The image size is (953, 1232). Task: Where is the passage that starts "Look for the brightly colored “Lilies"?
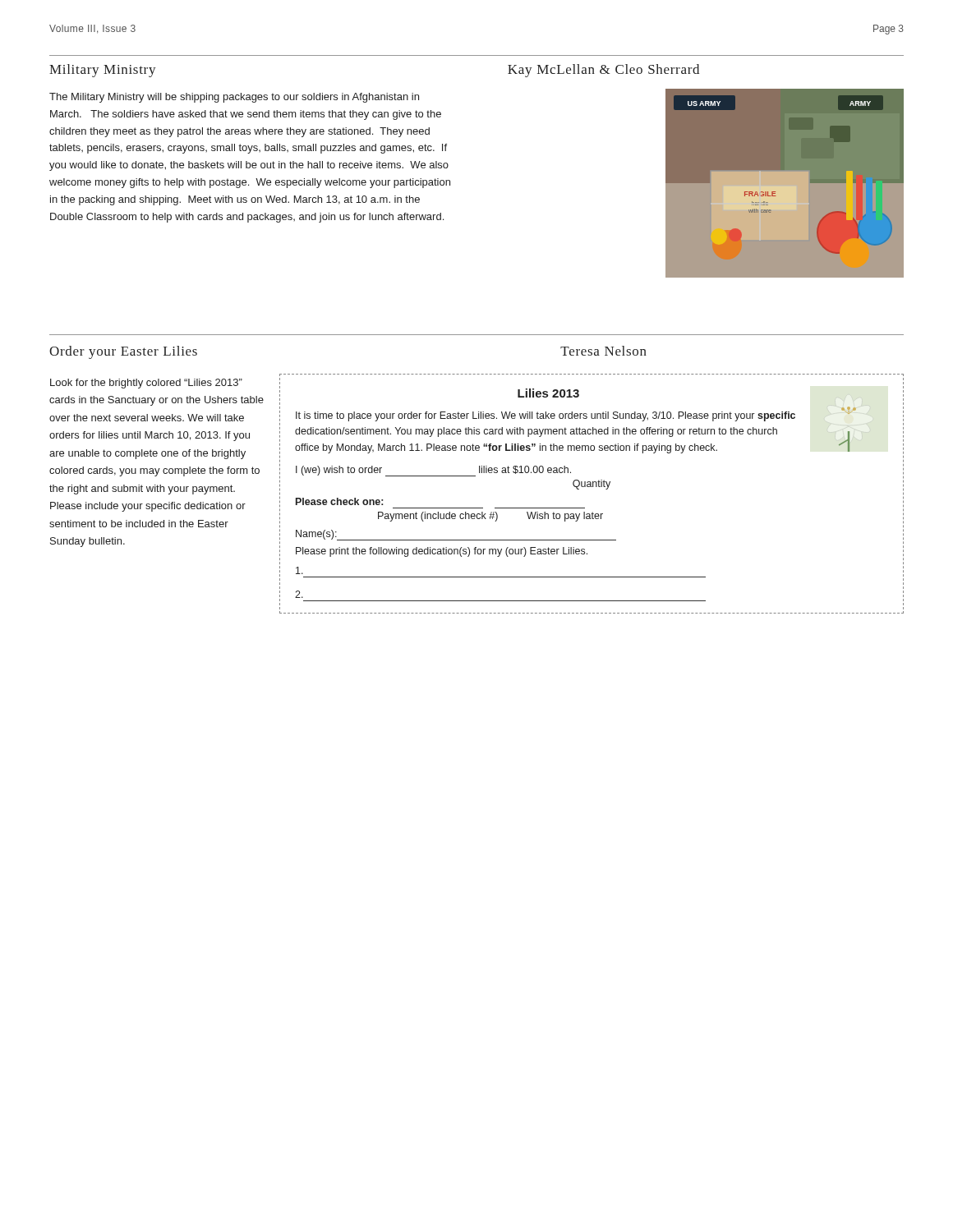pyautogui.click(x=156, y=462)
